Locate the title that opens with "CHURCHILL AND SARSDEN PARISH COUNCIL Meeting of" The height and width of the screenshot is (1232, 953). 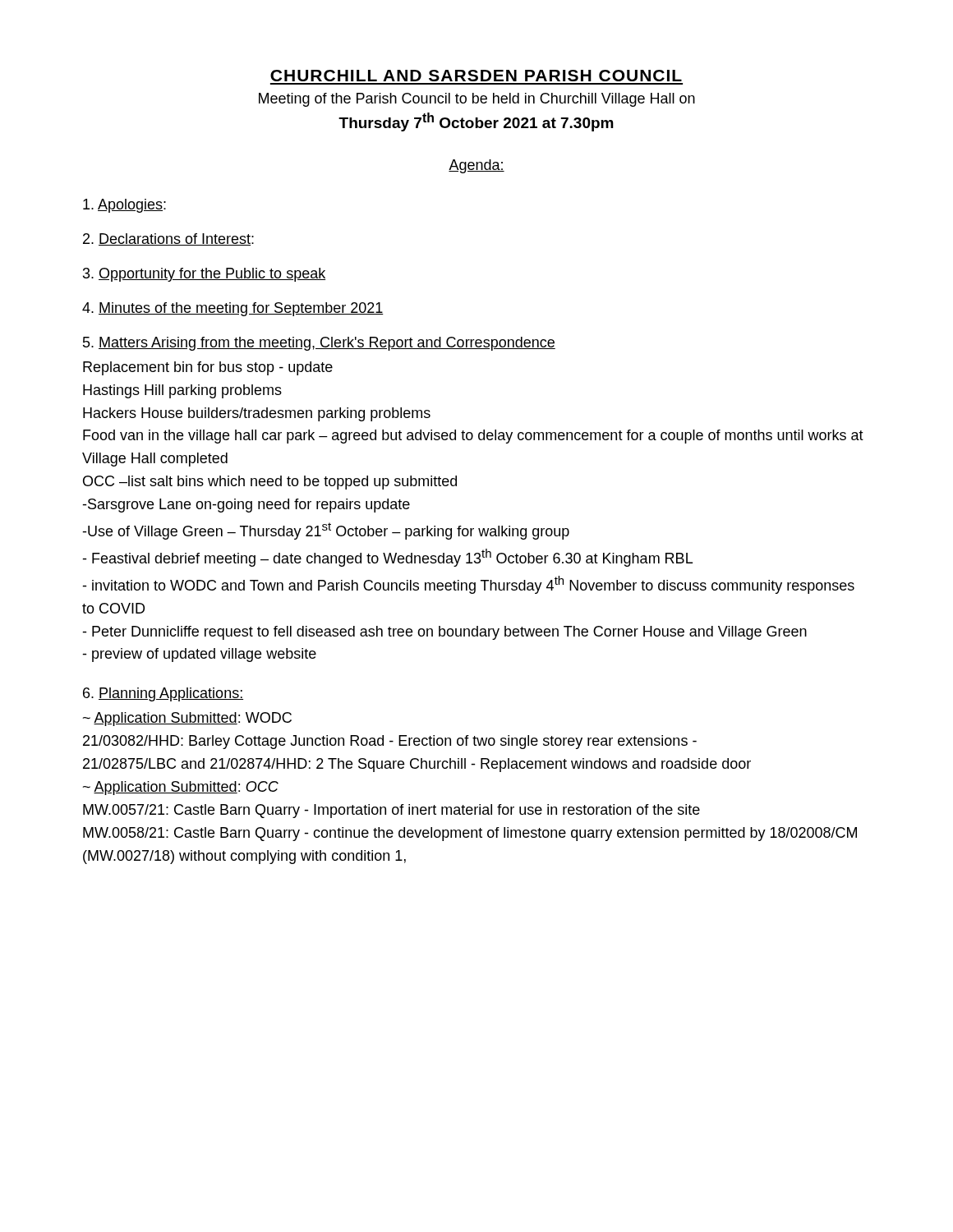tap(476, 99)
